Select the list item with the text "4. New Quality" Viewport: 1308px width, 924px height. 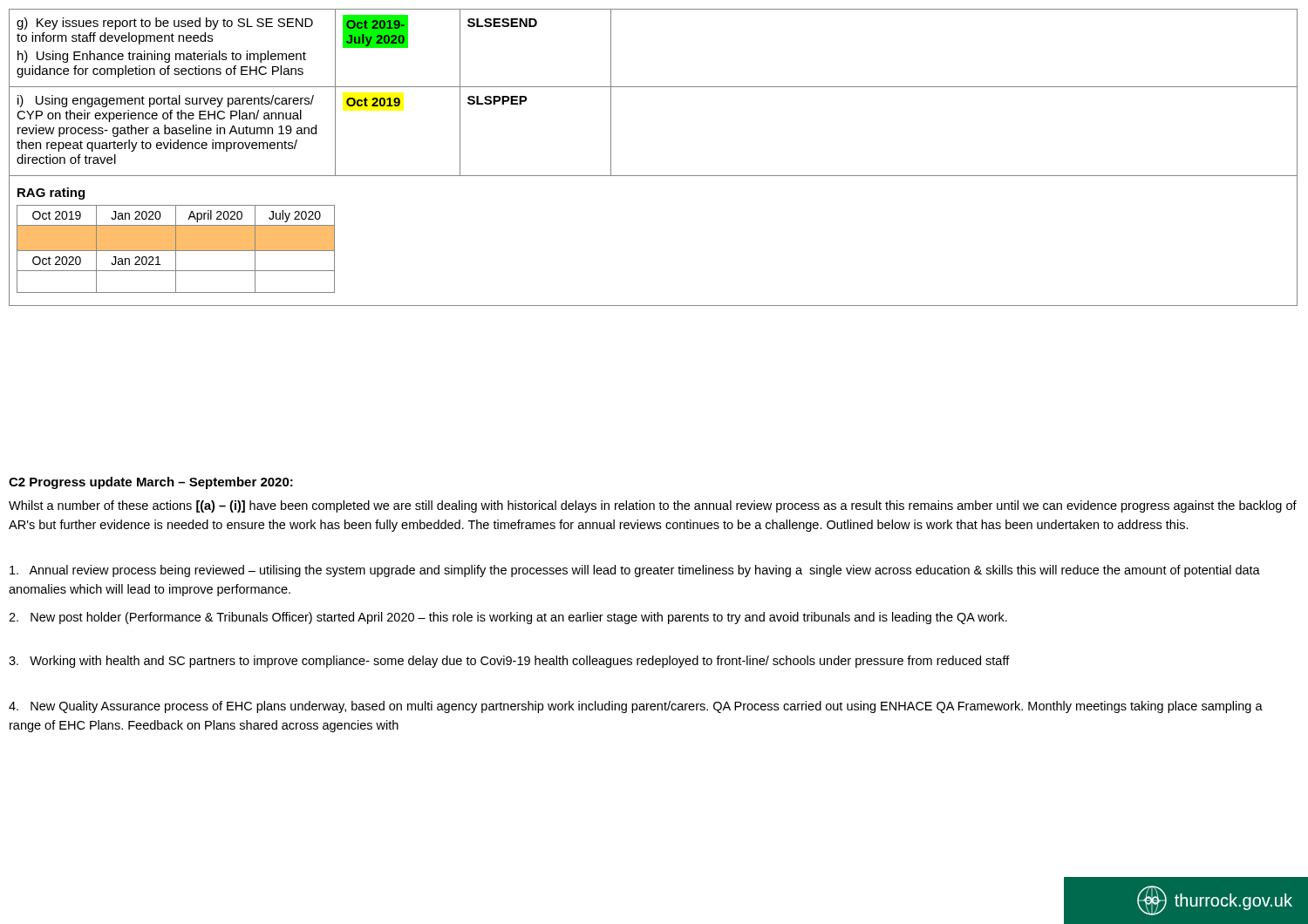click(649, 716)
